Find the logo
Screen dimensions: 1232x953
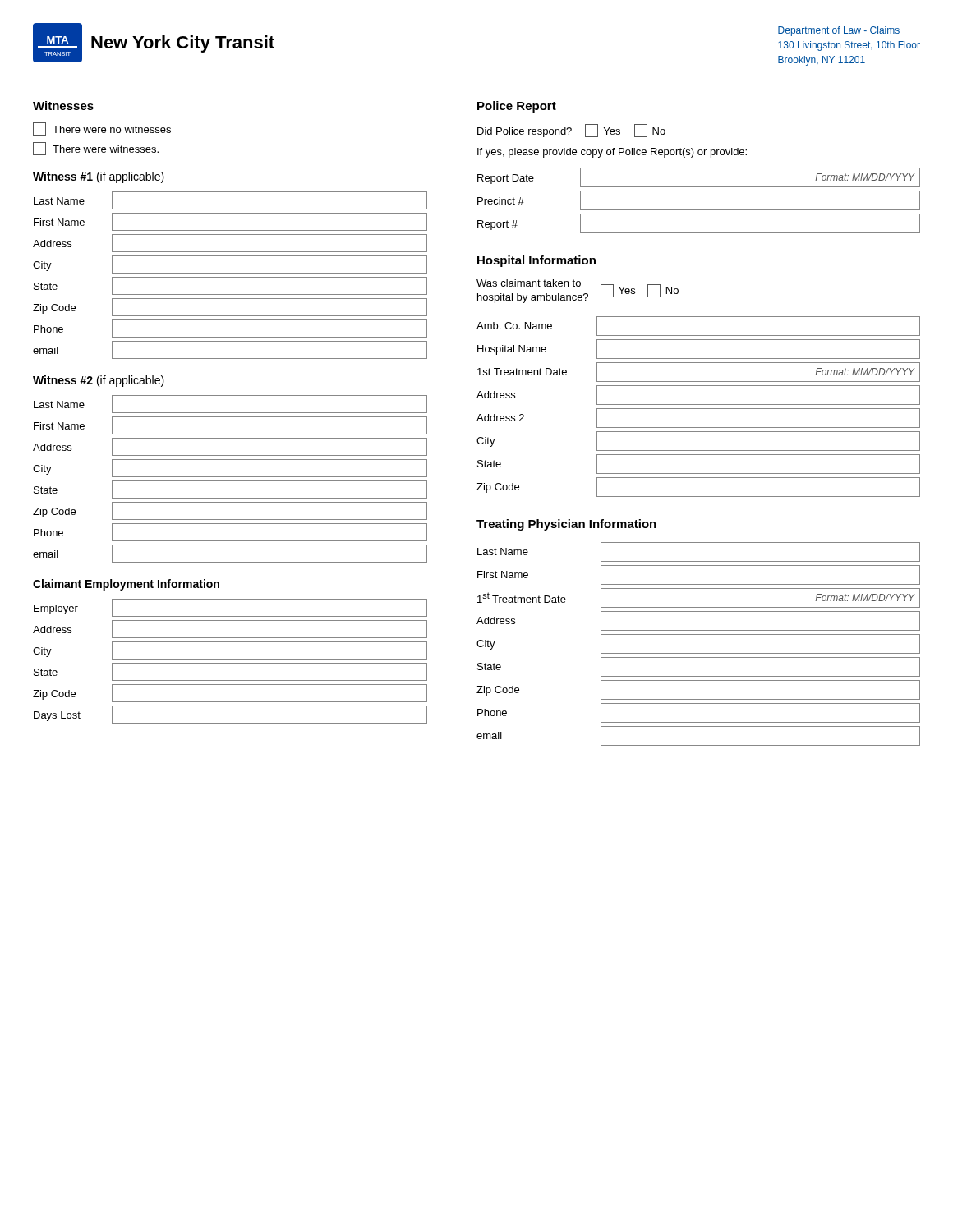[x=154, y=43]
